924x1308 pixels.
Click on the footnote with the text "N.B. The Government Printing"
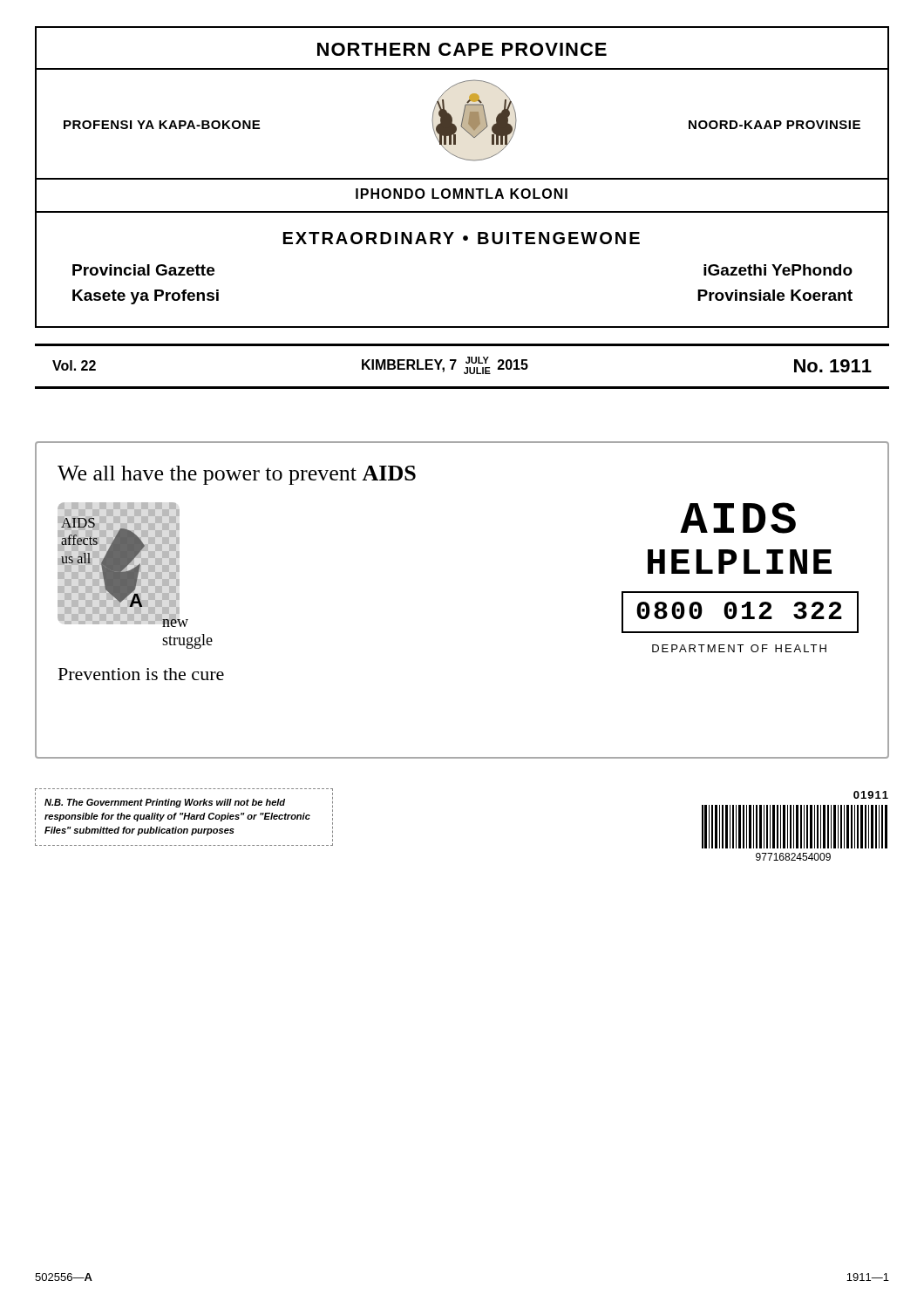coord(177,816)
